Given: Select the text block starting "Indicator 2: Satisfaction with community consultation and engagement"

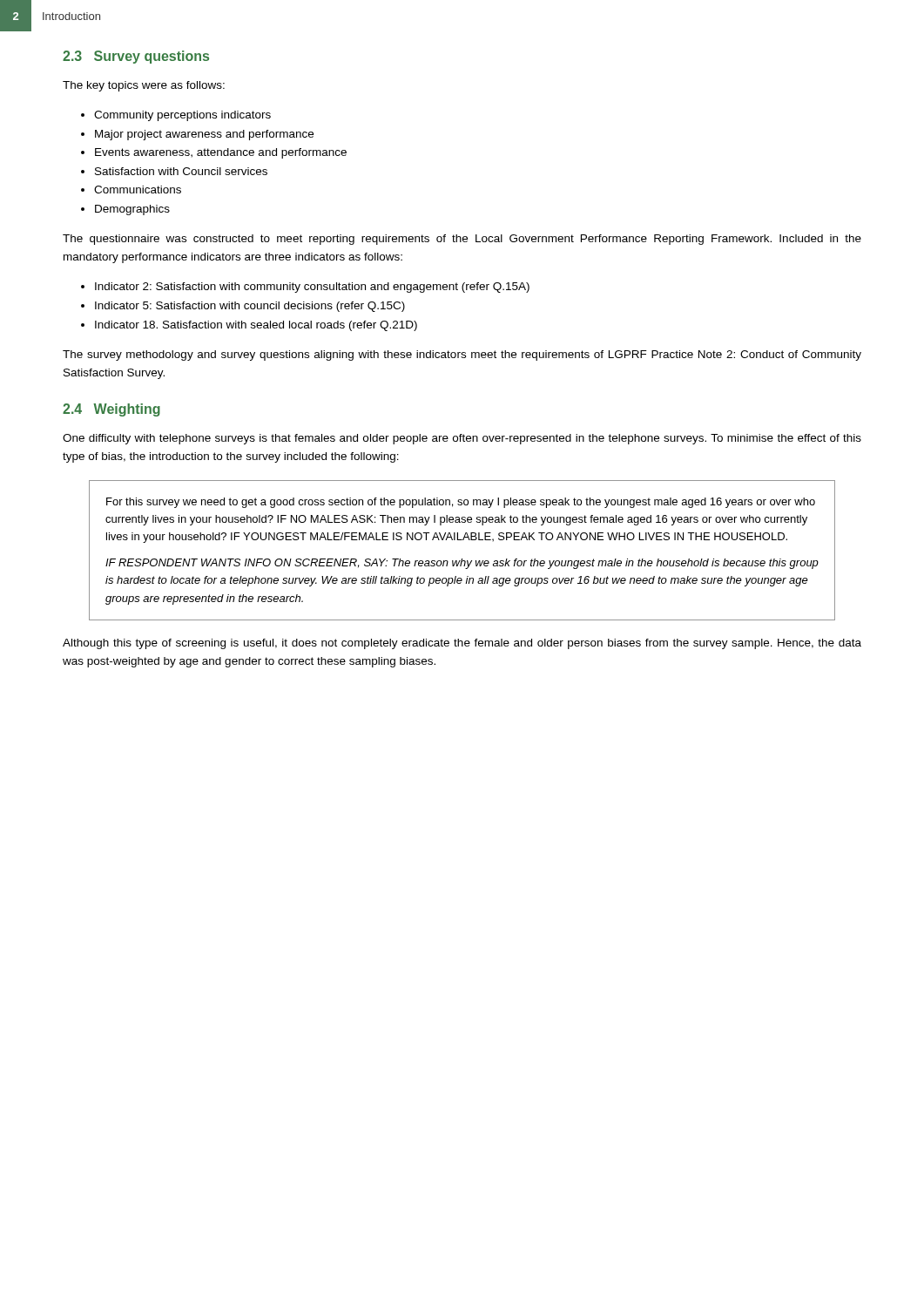Looking at the screenshot, I should pos(312,286).
